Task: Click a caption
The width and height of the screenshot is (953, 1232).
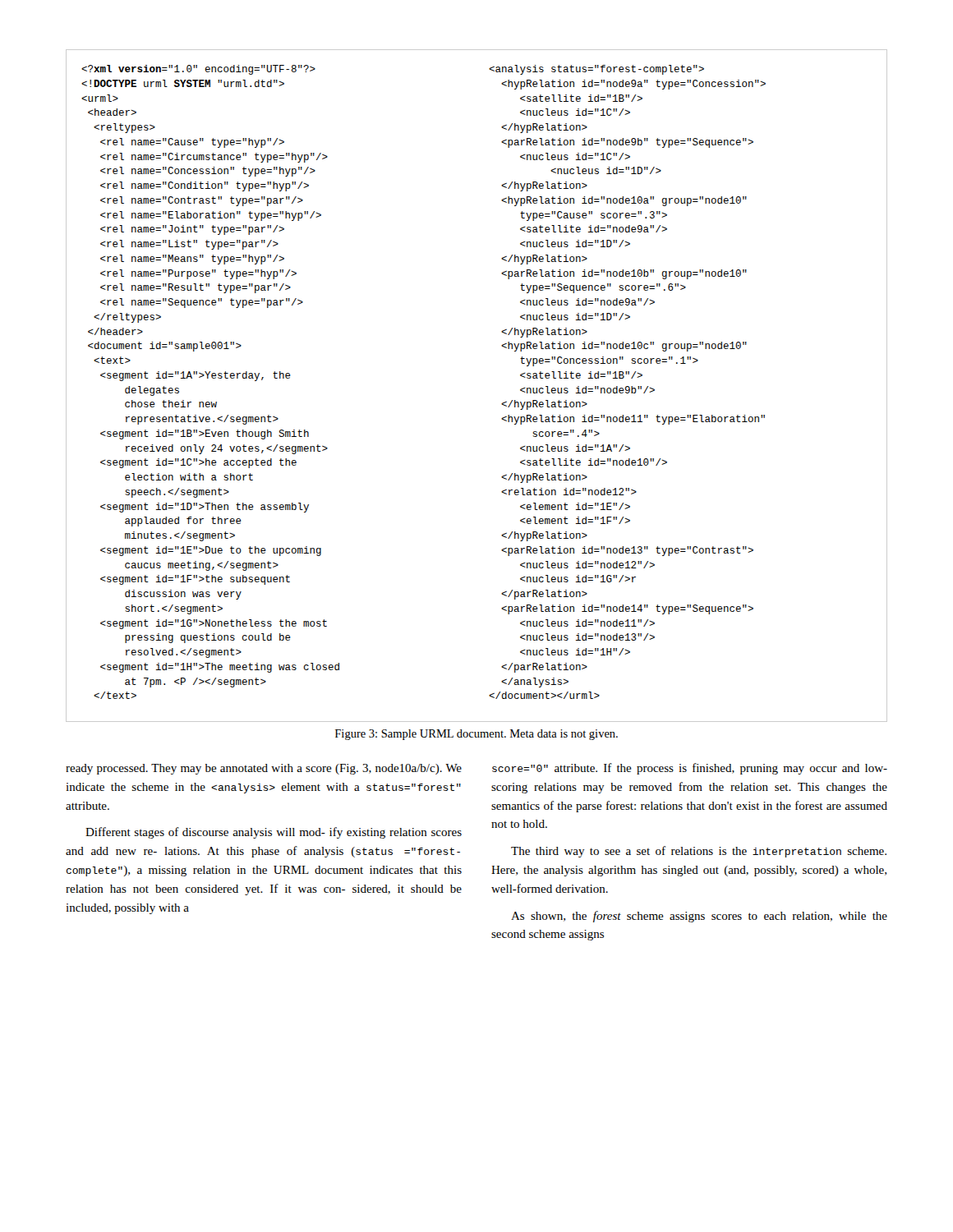Action: 476,733
